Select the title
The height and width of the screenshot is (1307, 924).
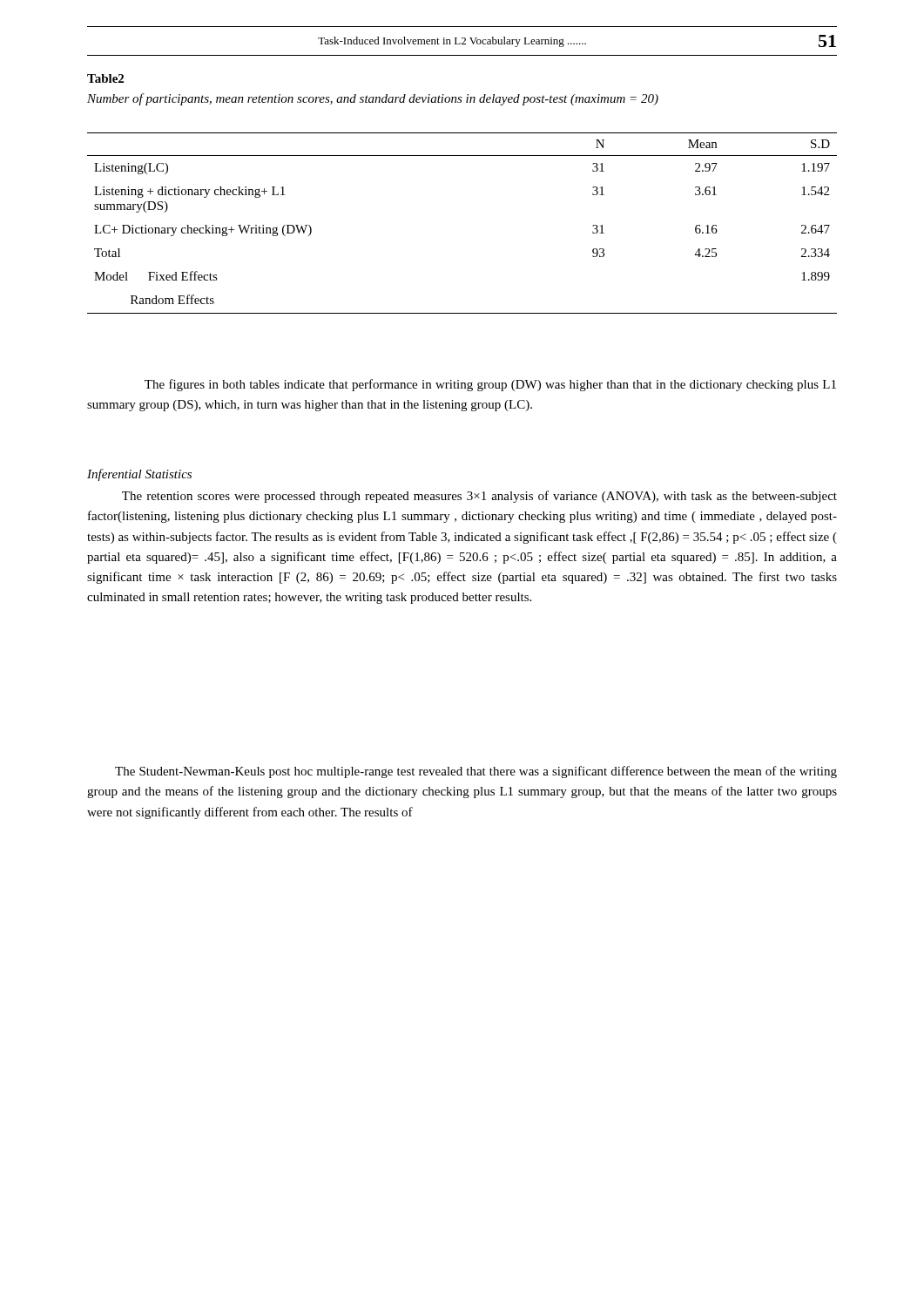point(106,78)
